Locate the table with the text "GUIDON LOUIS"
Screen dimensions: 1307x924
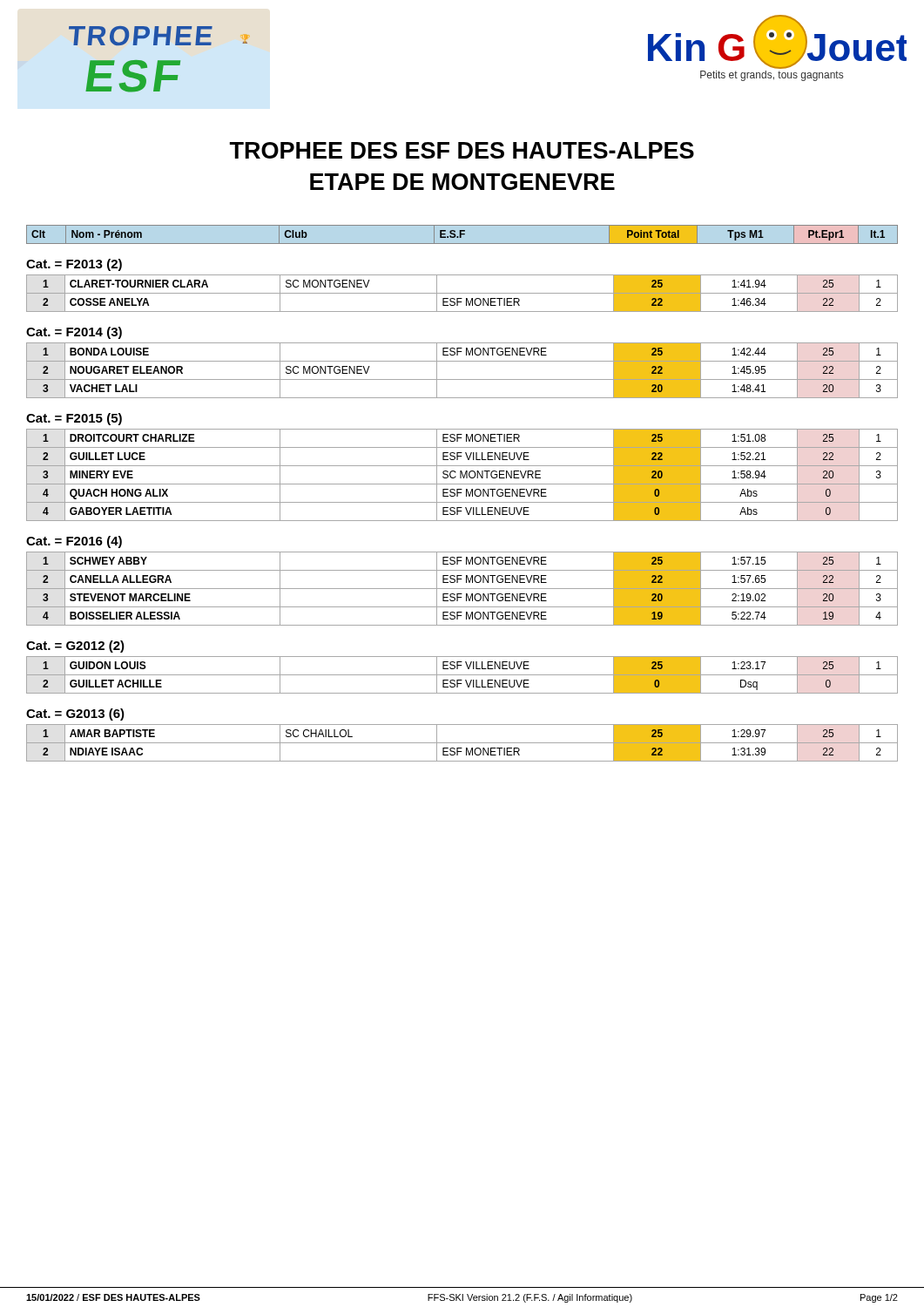pos(462,675)
